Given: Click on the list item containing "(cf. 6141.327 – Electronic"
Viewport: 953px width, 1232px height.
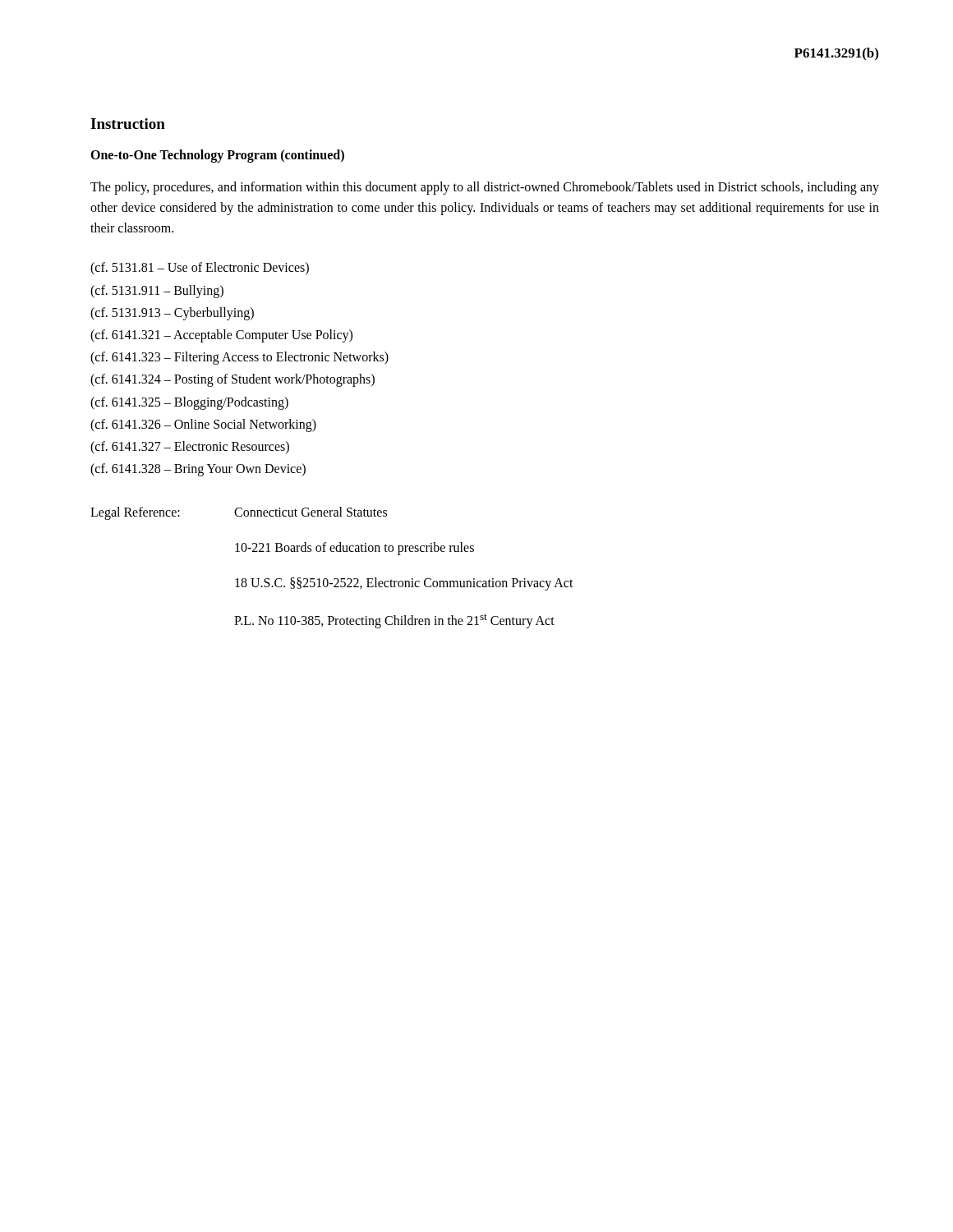Looking at the screenshot, I should [190, 446].
